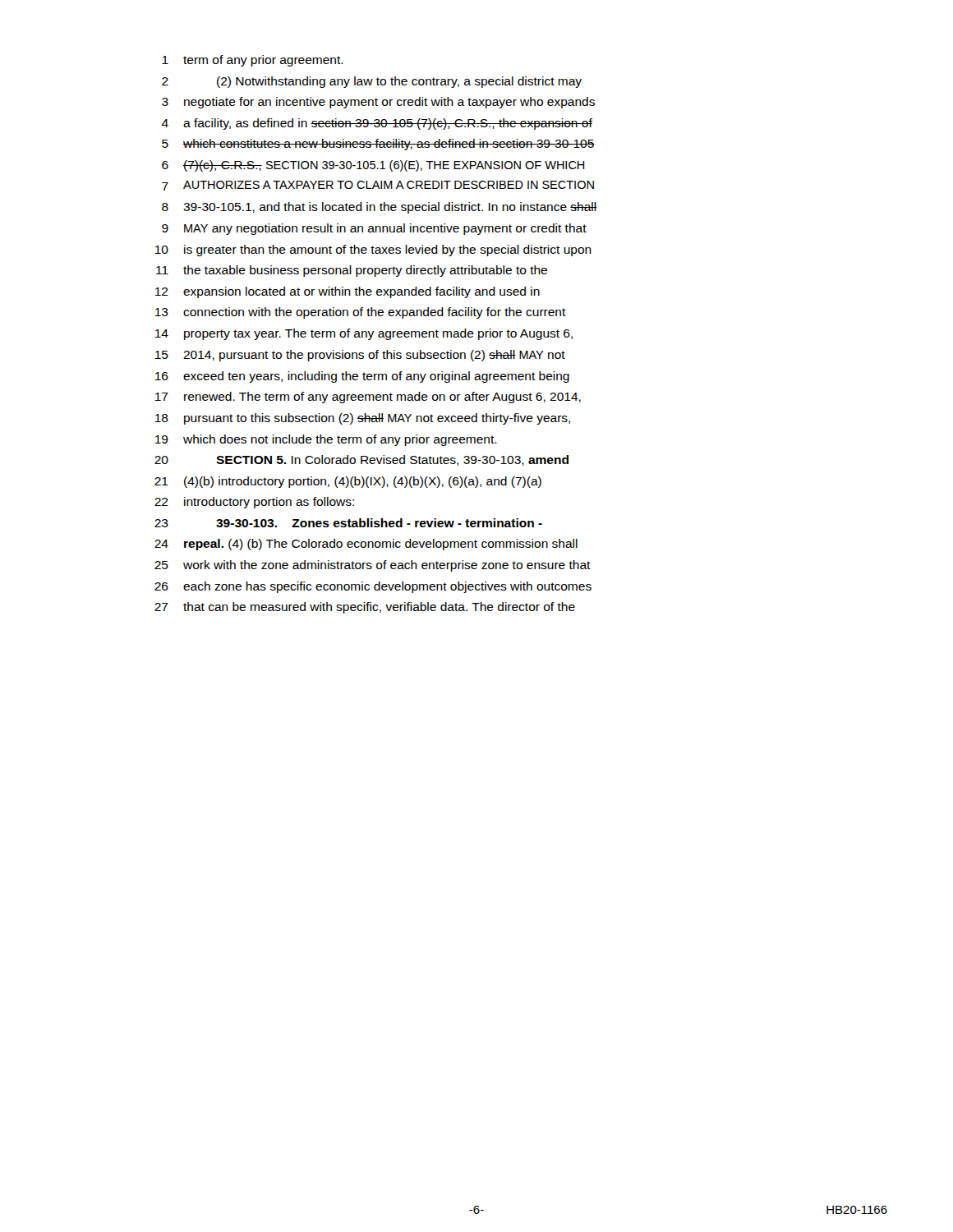Click the passage that begins "20 SECTION 5. In Colorado Revised Statutes,"
This screenshot has height=1232, width=953.
tap(501, 460)
